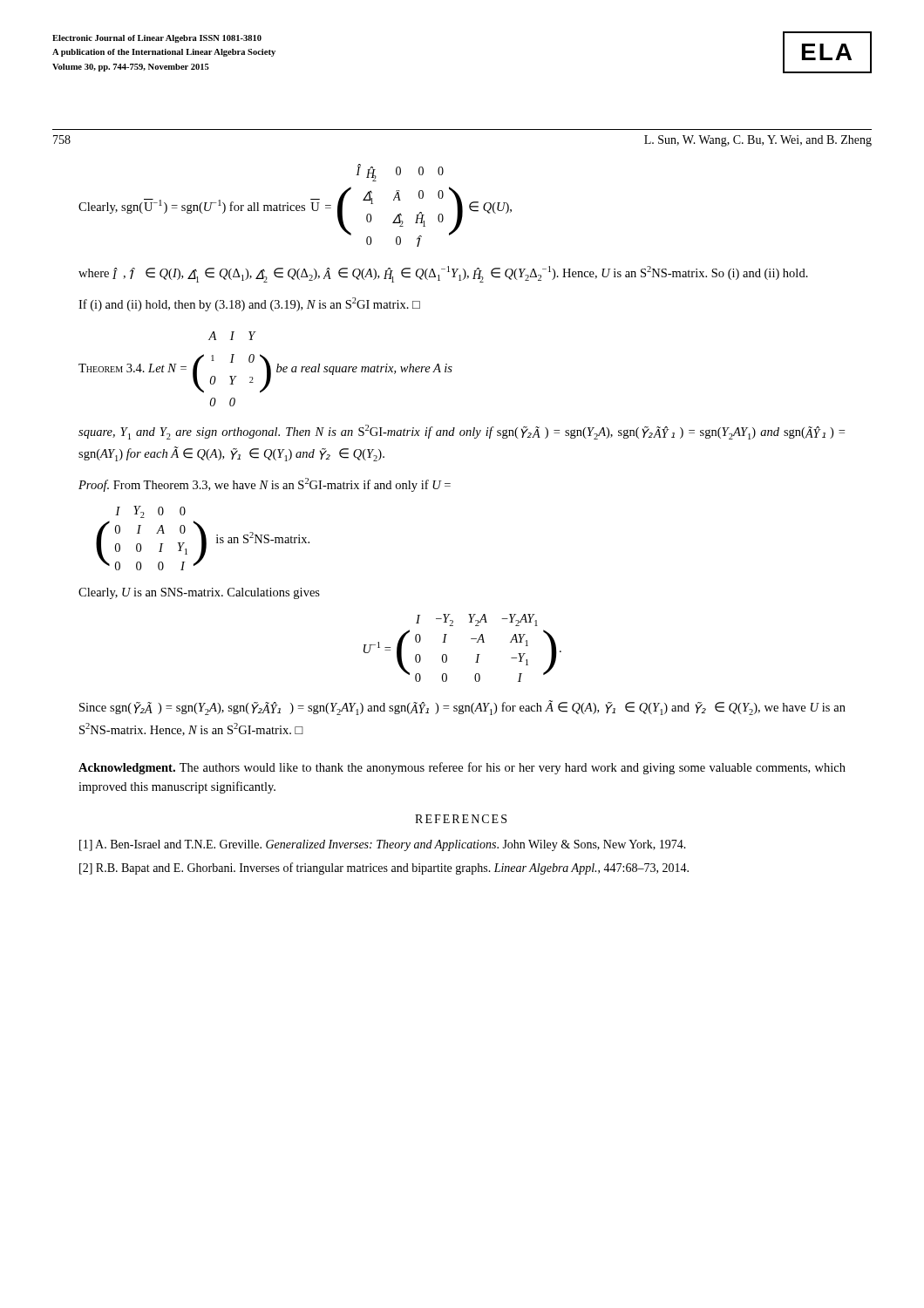Select the text block with the text "Acknowledgment. The authors would like to thank"

tap(462, 777)
